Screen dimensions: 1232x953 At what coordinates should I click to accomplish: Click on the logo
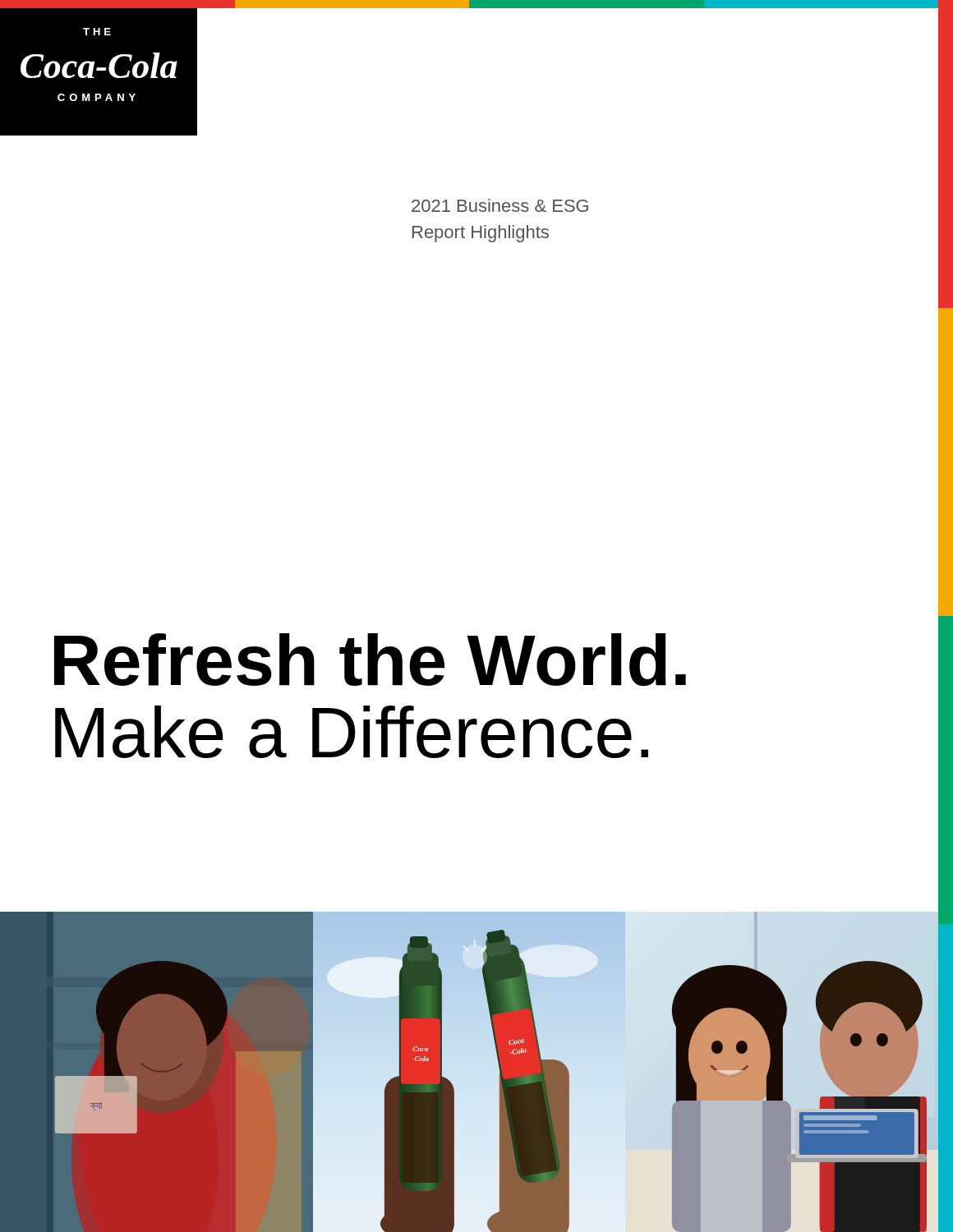99,72
